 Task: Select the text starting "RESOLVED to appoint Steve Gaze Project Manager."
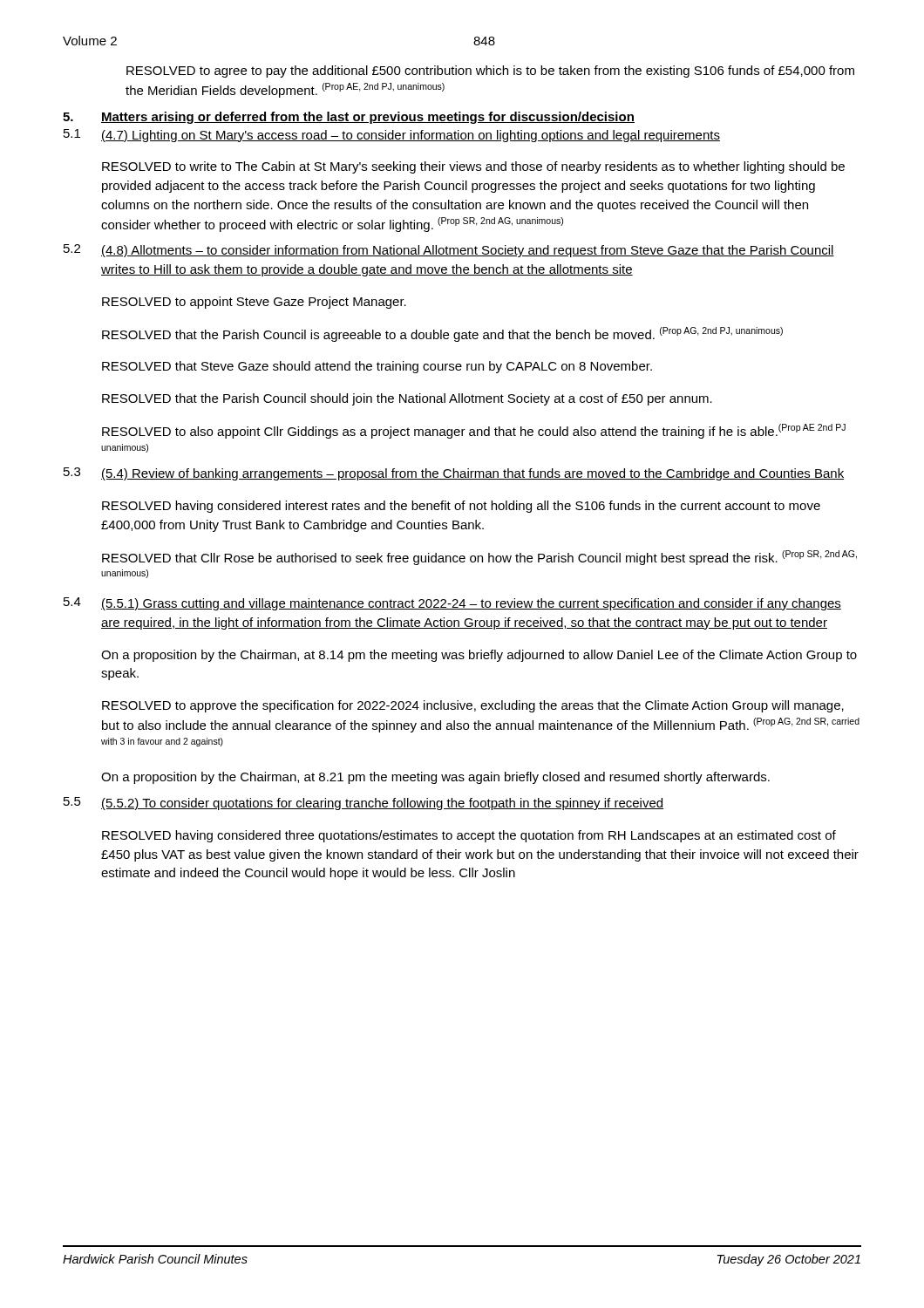pyautogui.click(x=481, y=376)
